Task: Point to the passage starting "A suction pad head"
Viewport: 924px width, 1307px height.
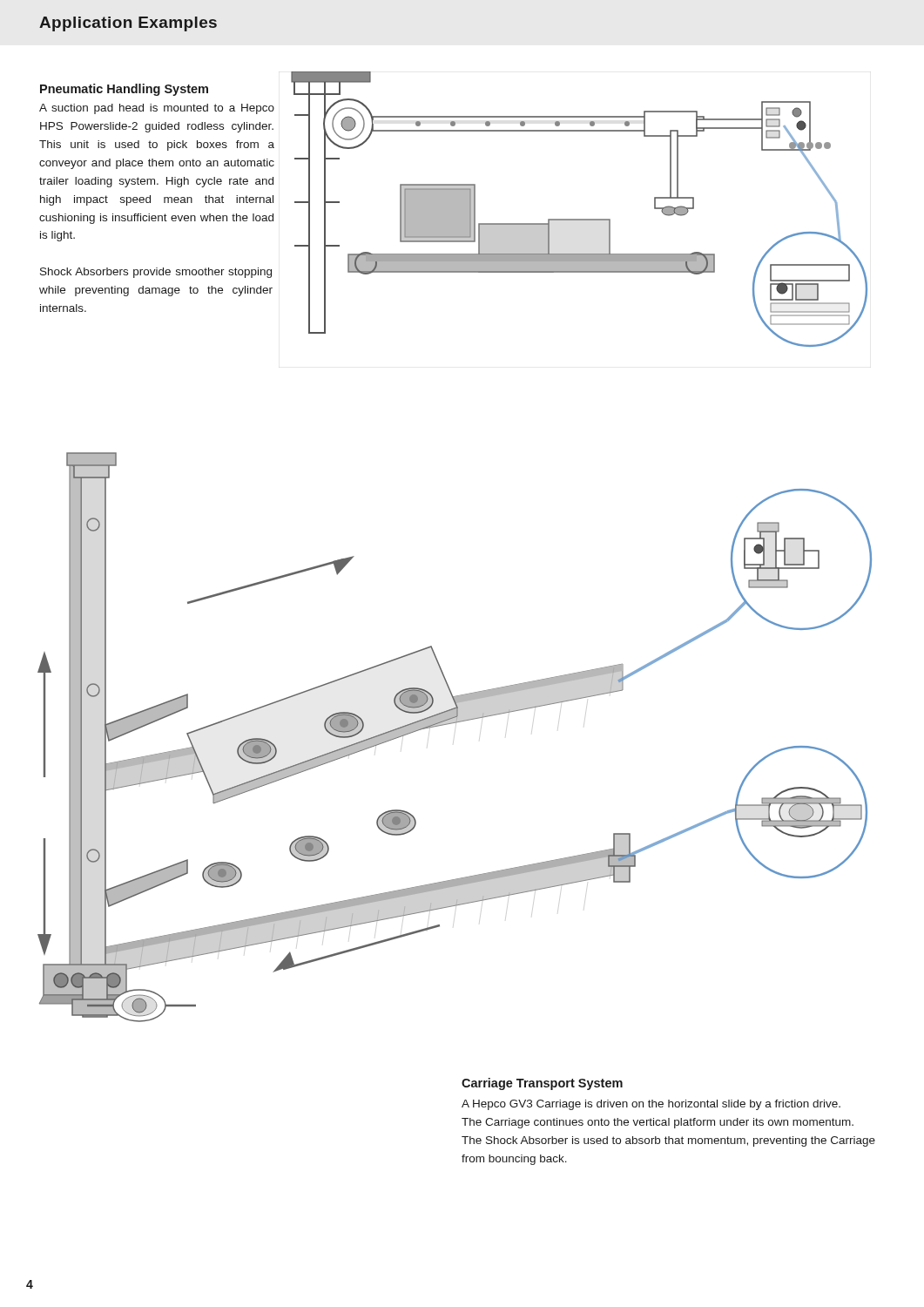Action: tap(157, 171)
